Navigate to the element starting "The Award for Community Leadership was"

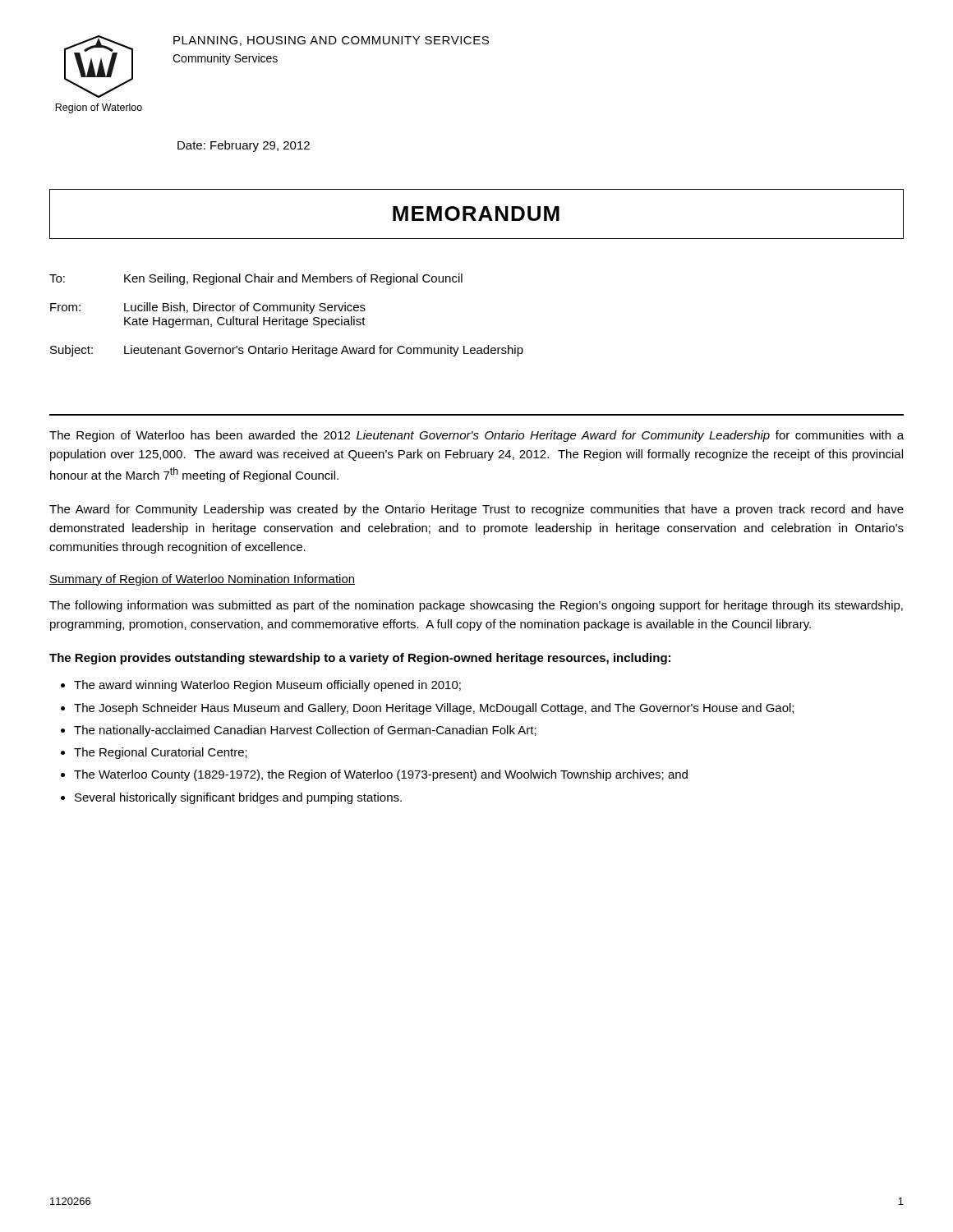[x=476, y=528]
